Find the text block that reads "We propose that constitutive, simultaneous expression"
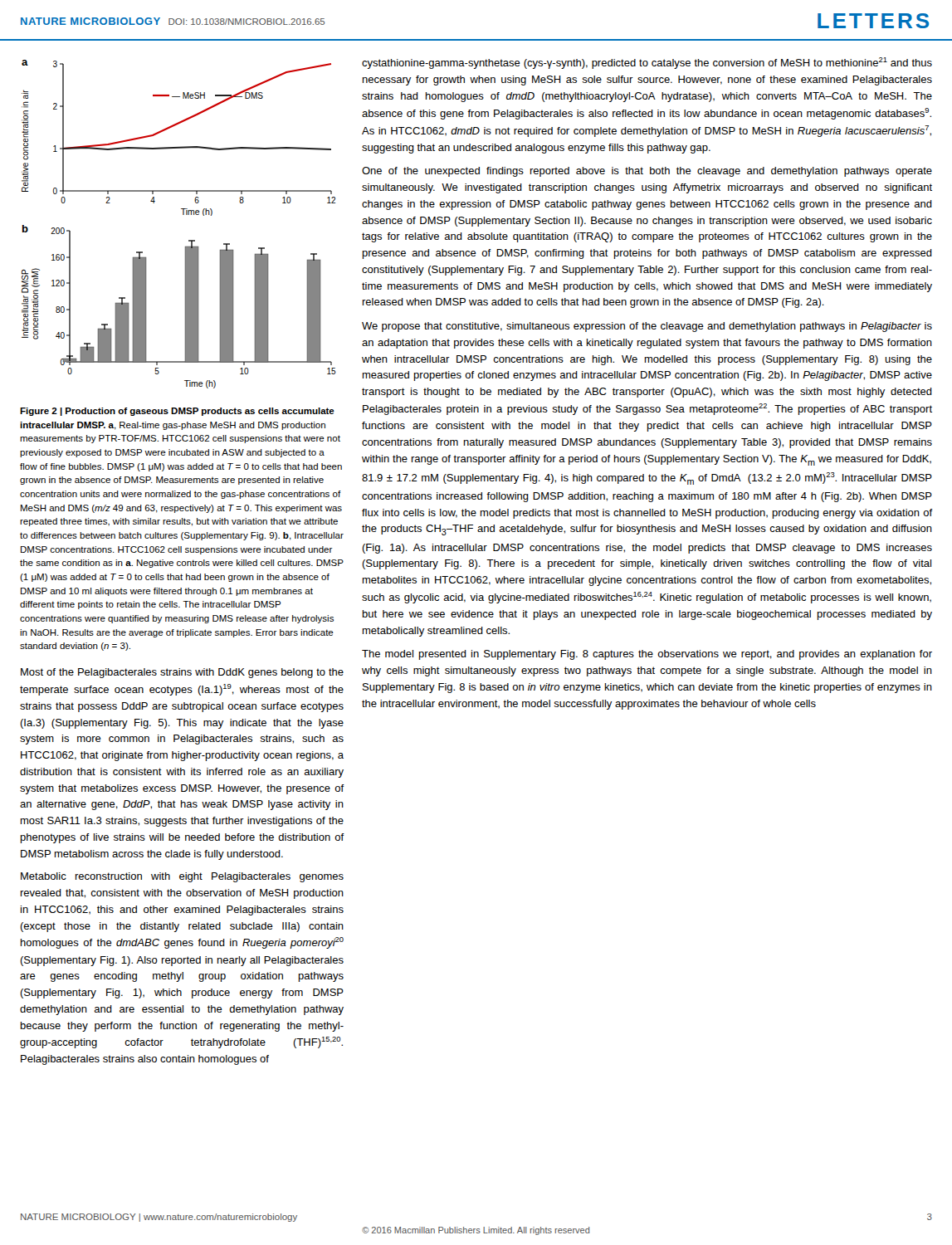Screen dimensions: 1245x952 (647, 478)
